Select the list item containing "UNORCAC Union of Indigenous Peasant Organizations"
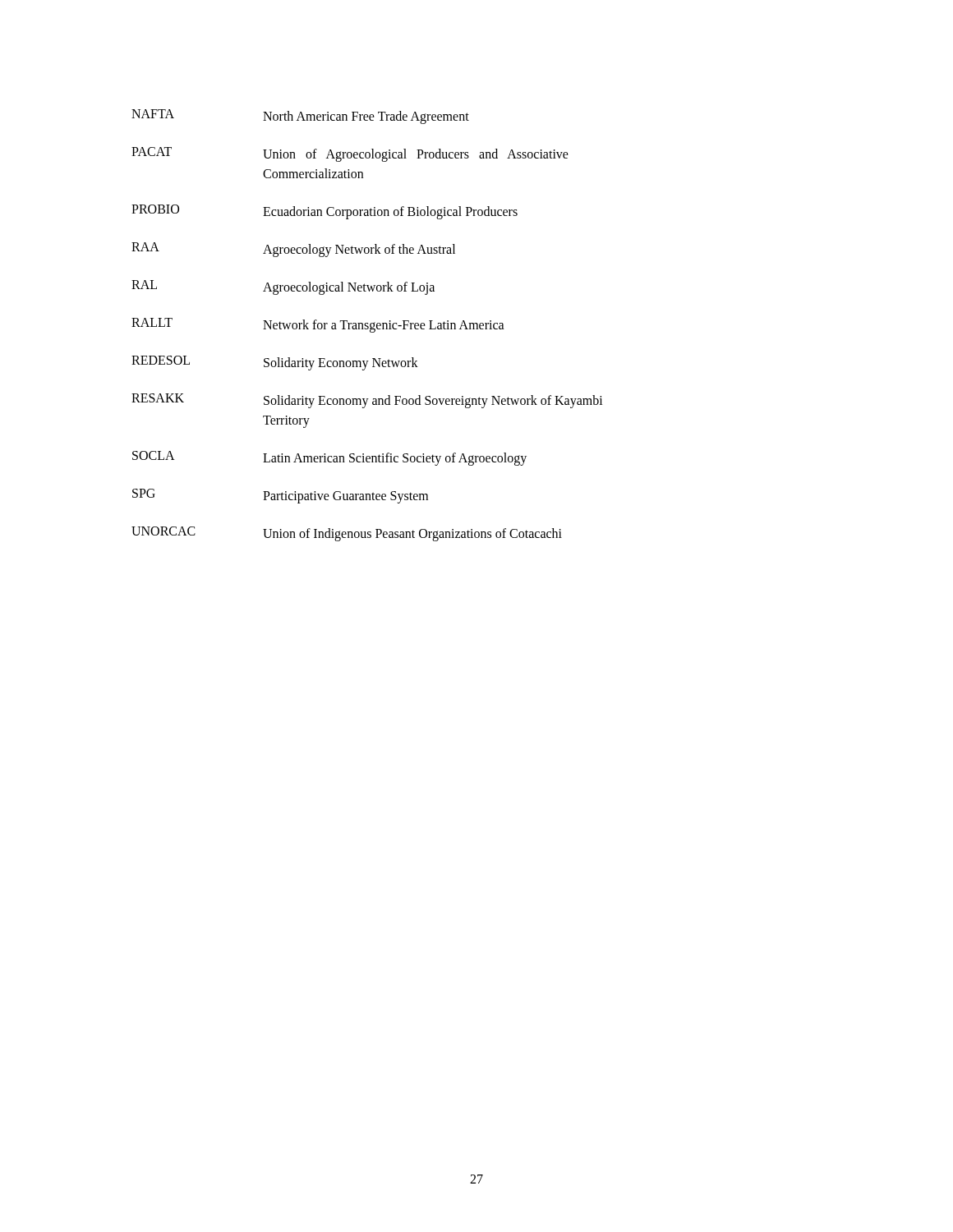 476,534
